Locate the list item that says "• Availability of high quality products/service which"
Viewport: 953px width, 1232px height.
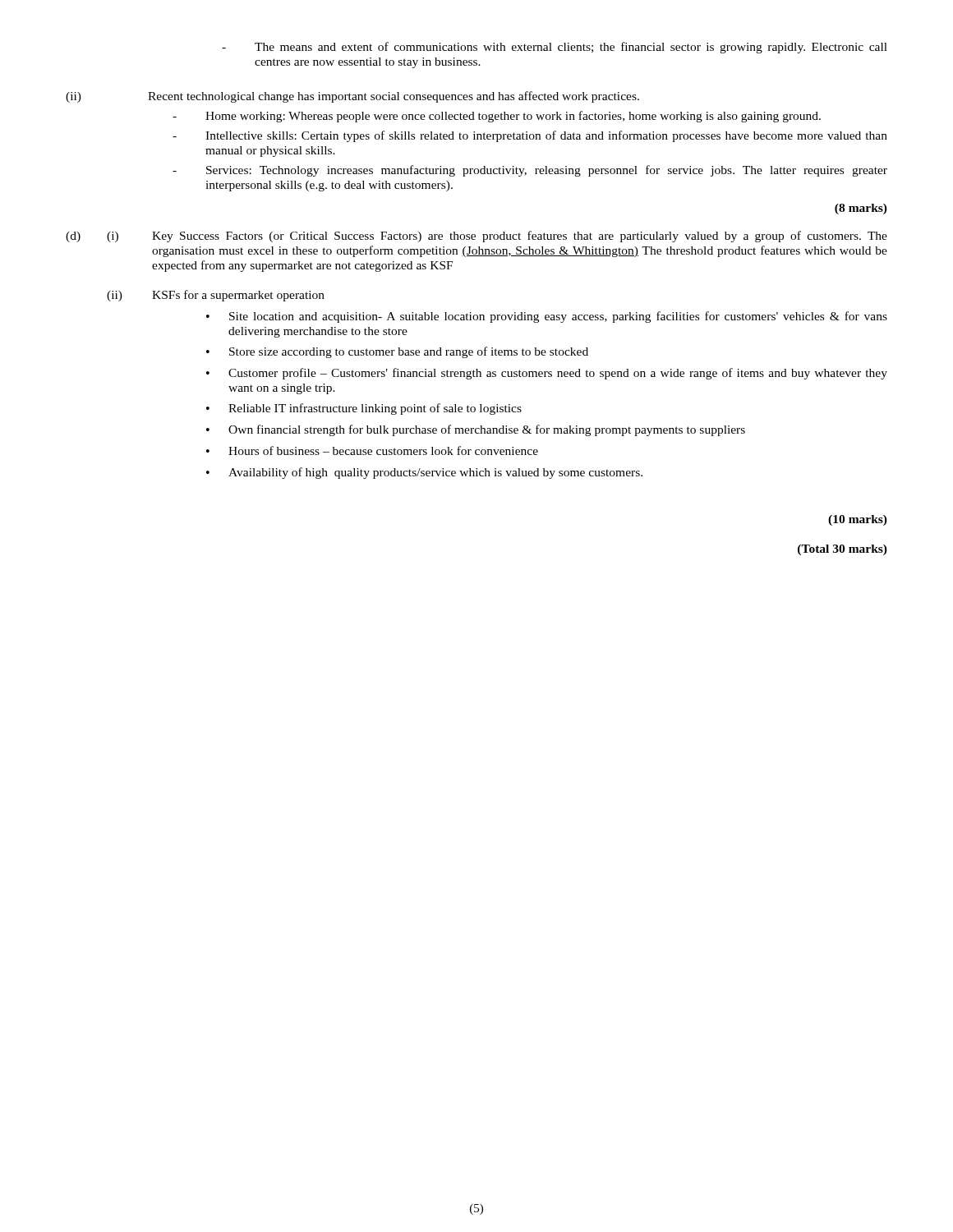point(546,473)
